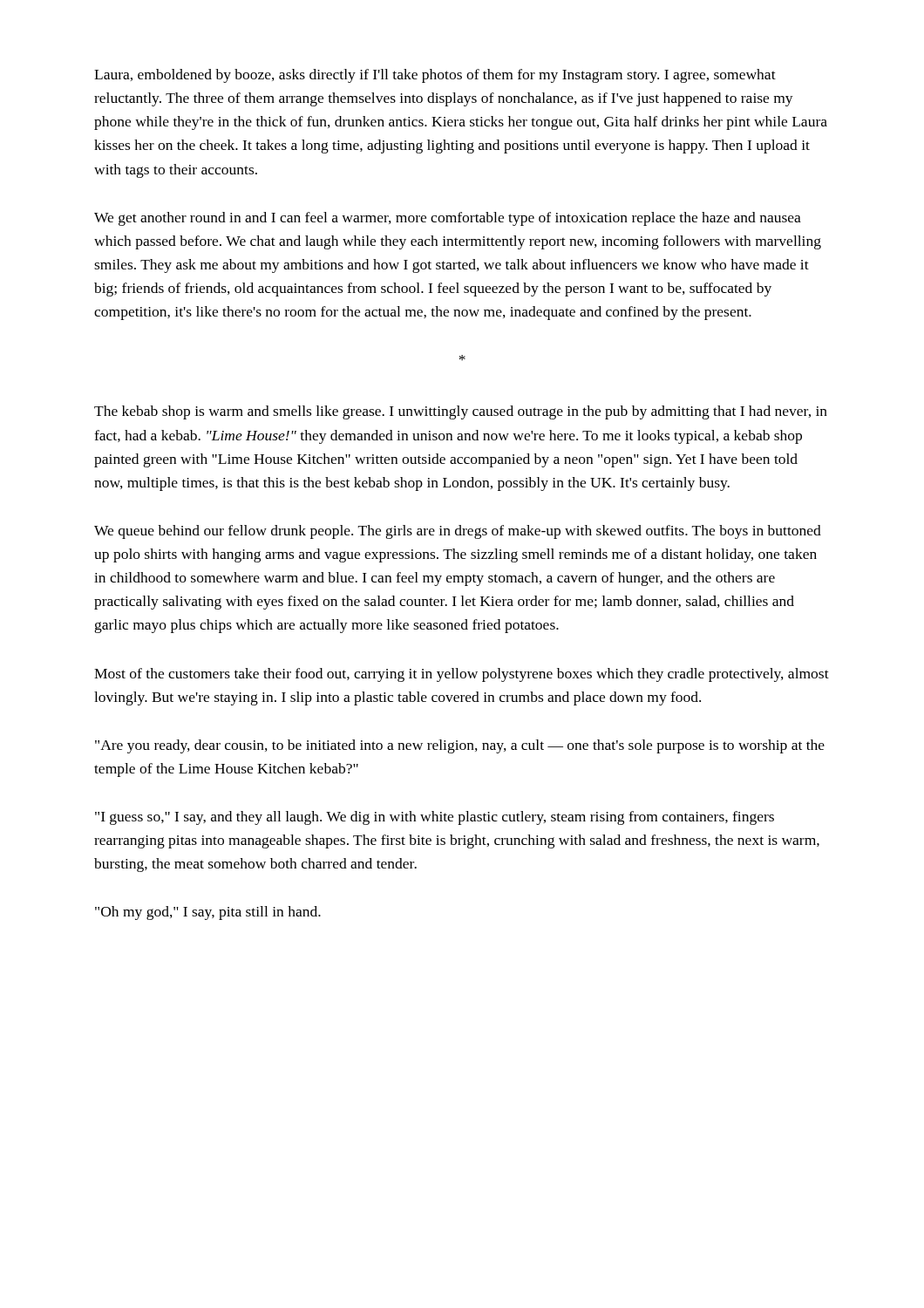The width and height of the screenshot is (924, 1308).
Task: Navigate to the passage starting ""Are you ready, dear cousin,"
Action: [459, 756]
